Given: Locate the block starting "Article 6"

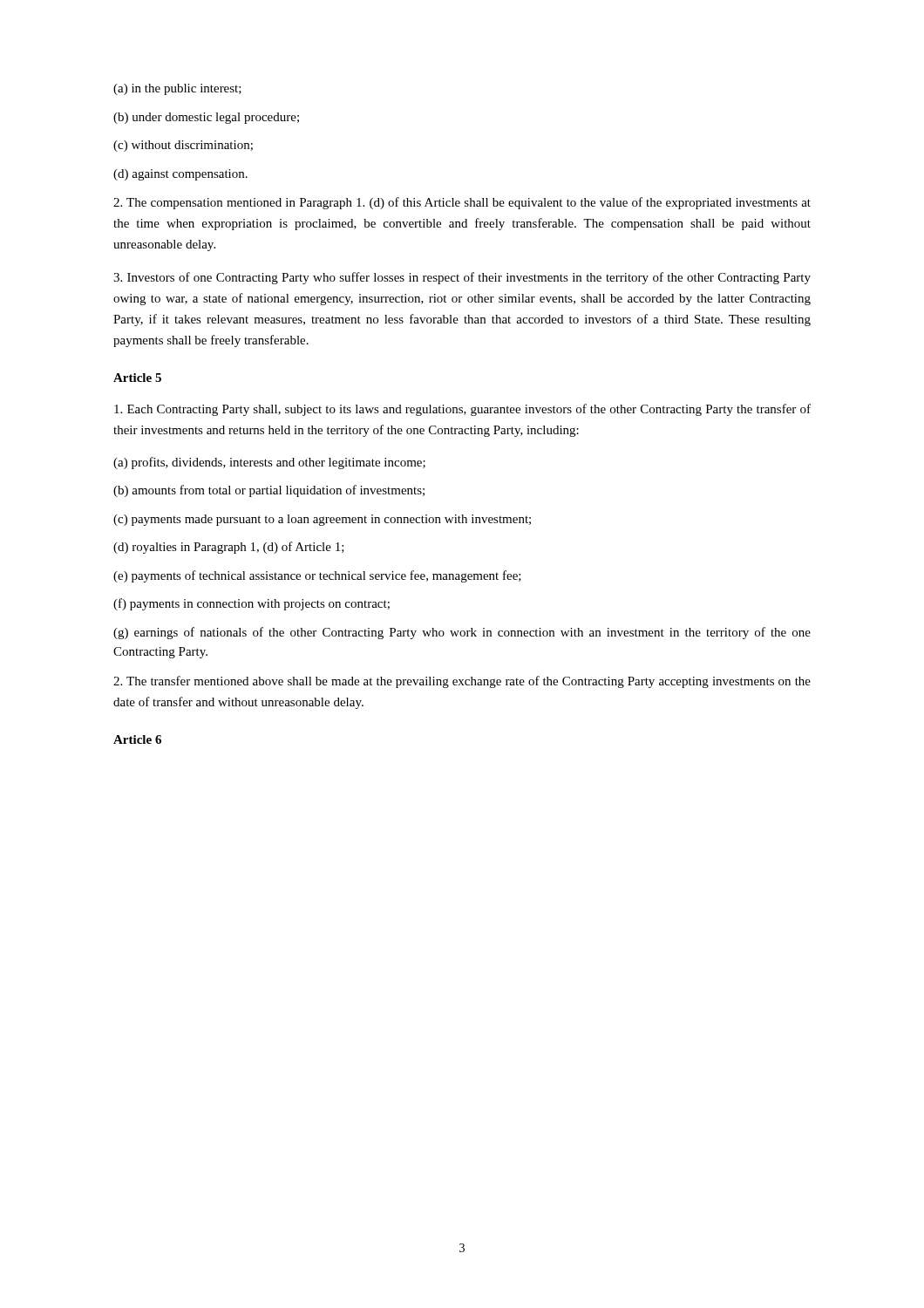Looking at the screenshot, I should (137, 739).
